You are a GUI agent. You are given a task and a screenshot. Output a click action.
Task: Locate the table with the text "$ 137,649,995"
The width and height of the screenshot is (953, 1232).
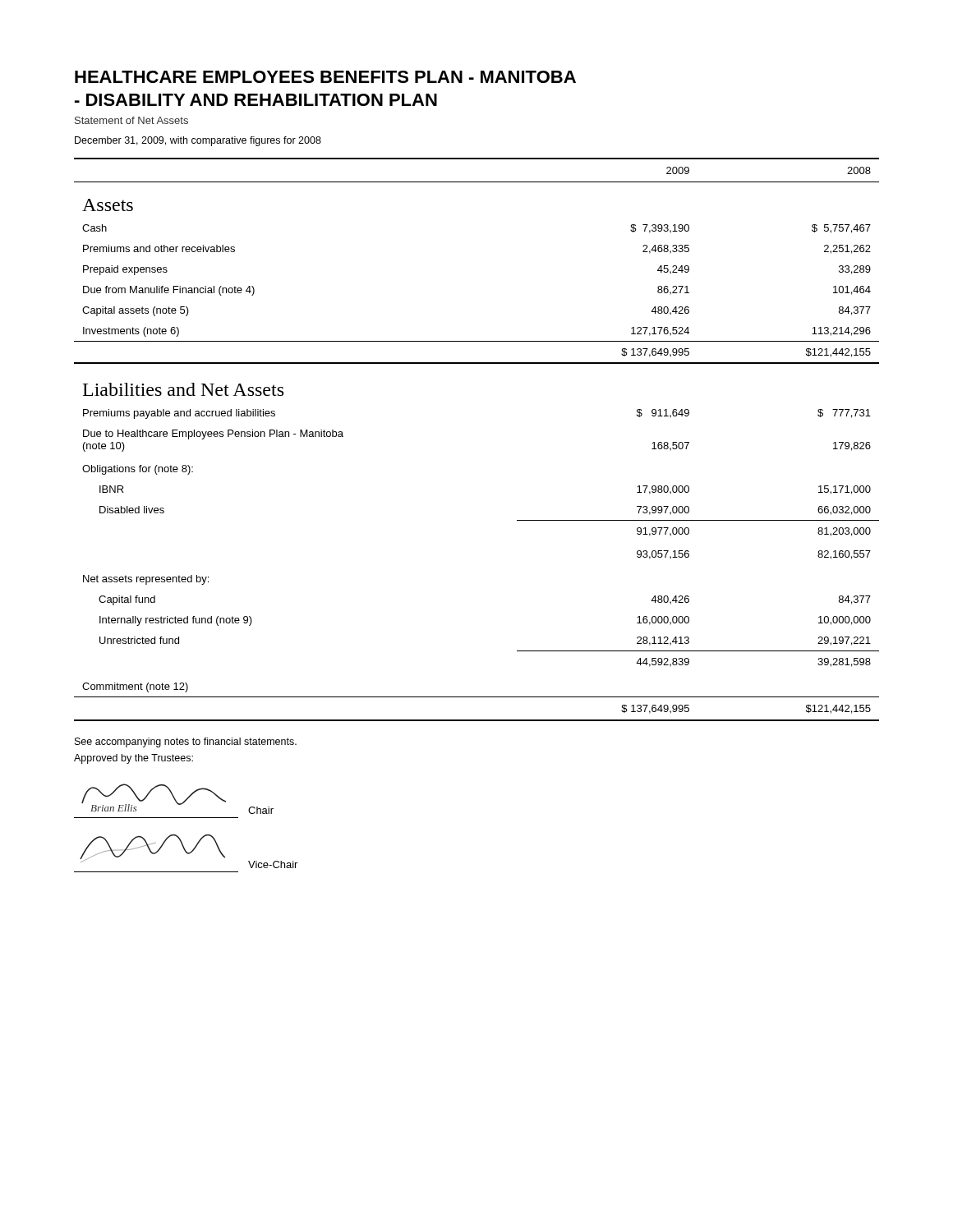coord(476,439)
